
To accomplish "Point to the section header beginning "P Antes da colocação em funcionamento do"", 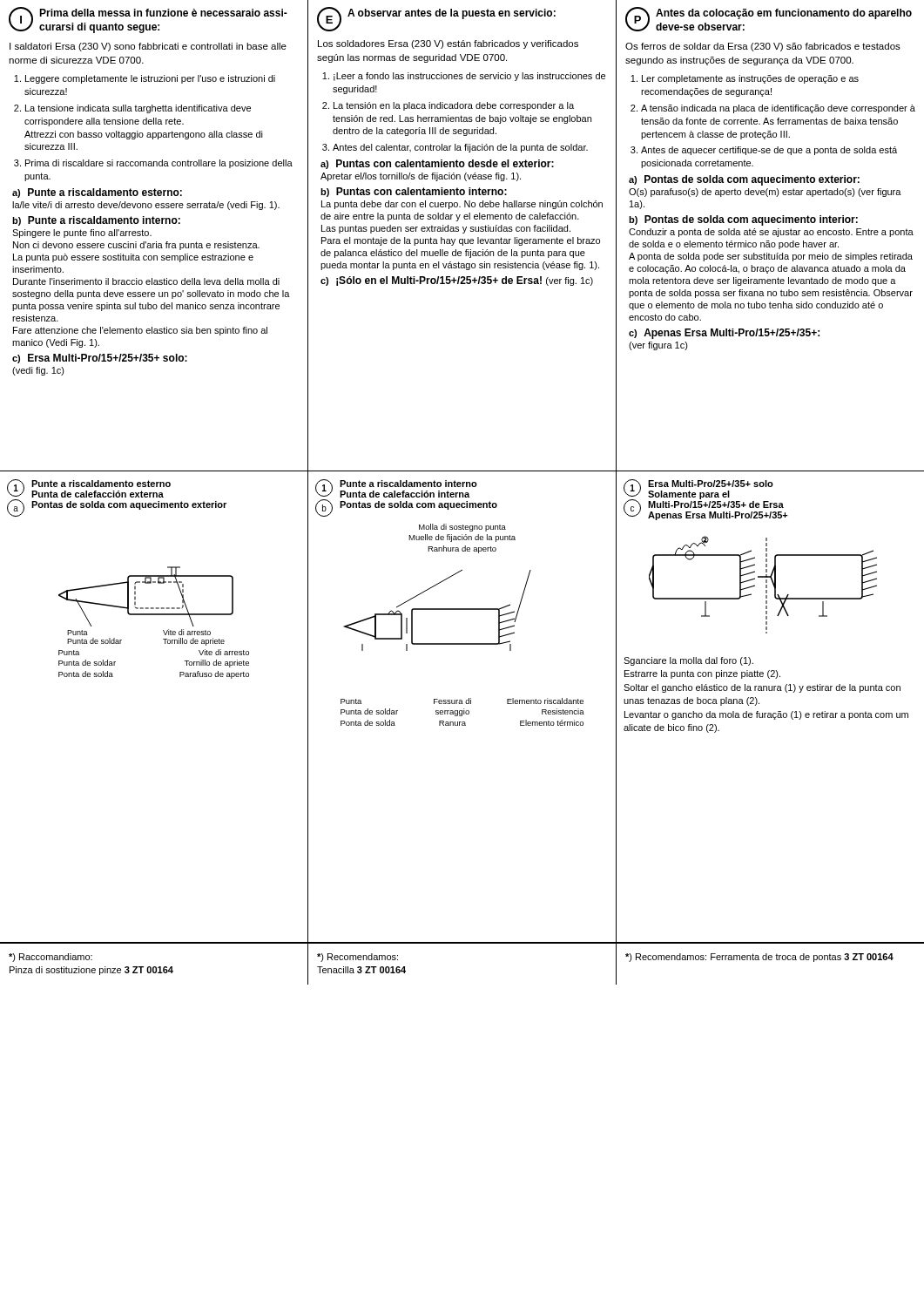I will (770, 21).
